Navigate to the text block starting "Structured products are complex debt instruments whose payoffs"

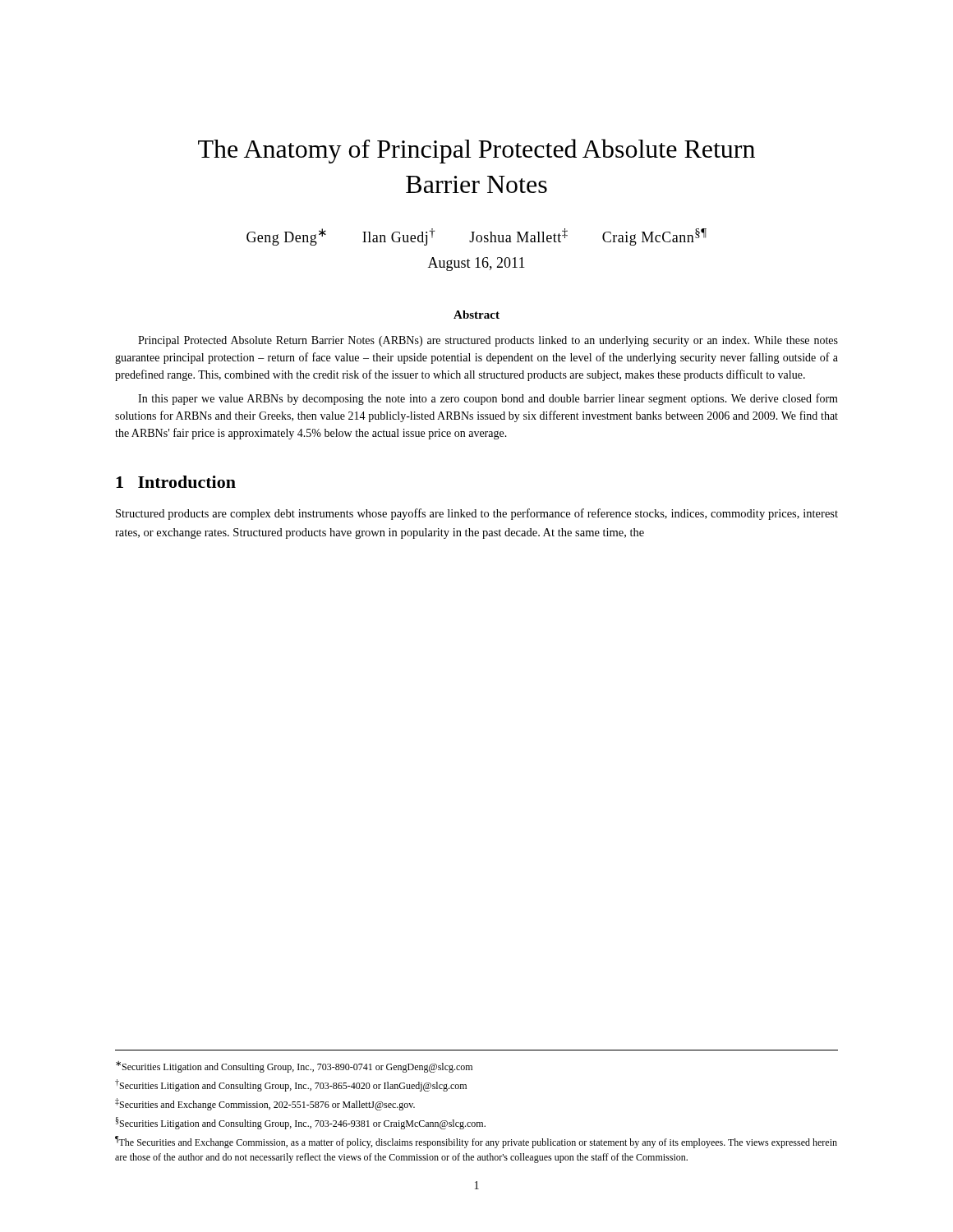(x=476, y=523)
